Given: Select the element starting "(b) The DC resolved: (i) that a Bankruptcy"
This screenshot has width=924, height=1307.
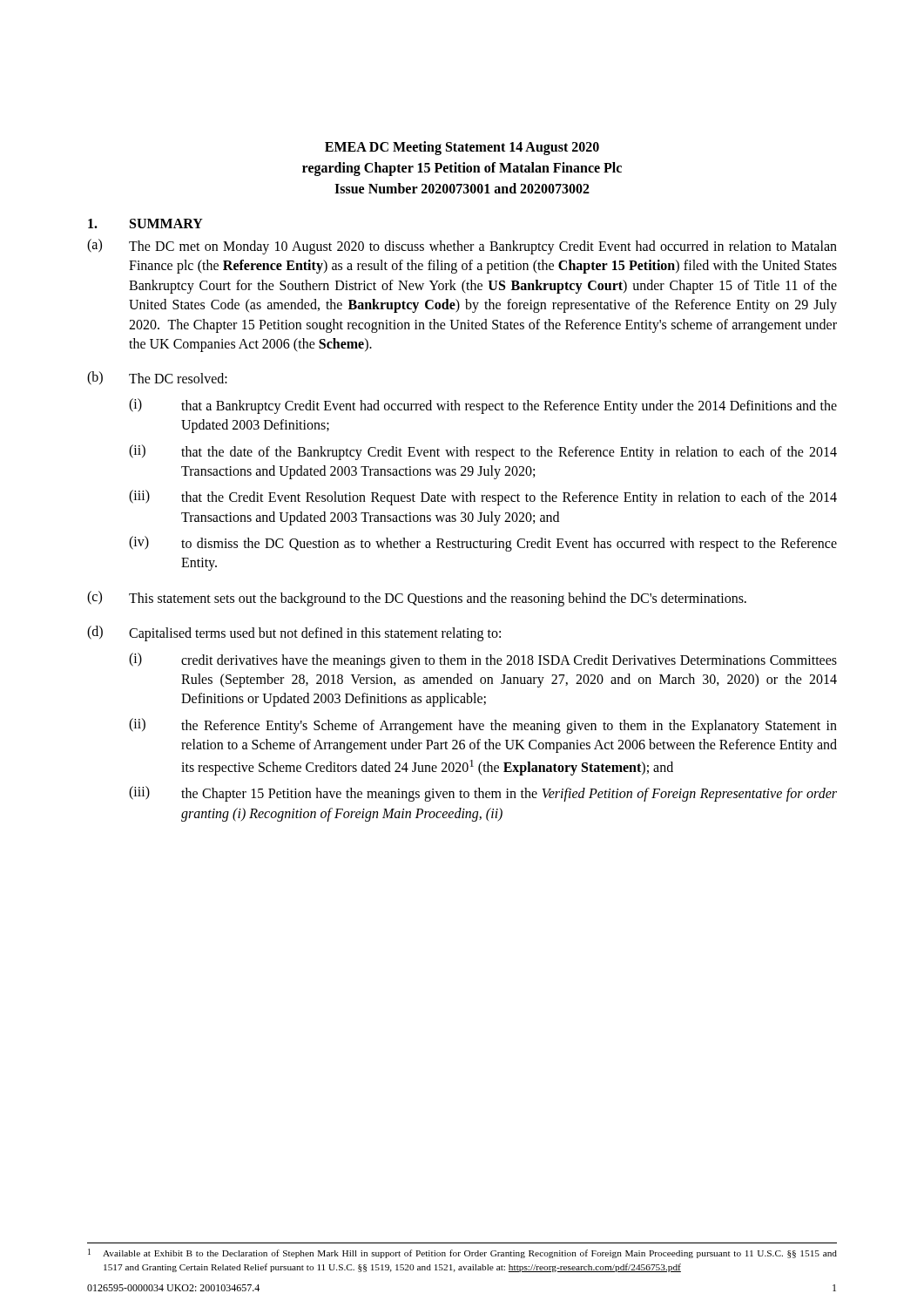Looking at the screenshot, I should tap(462, 475).
